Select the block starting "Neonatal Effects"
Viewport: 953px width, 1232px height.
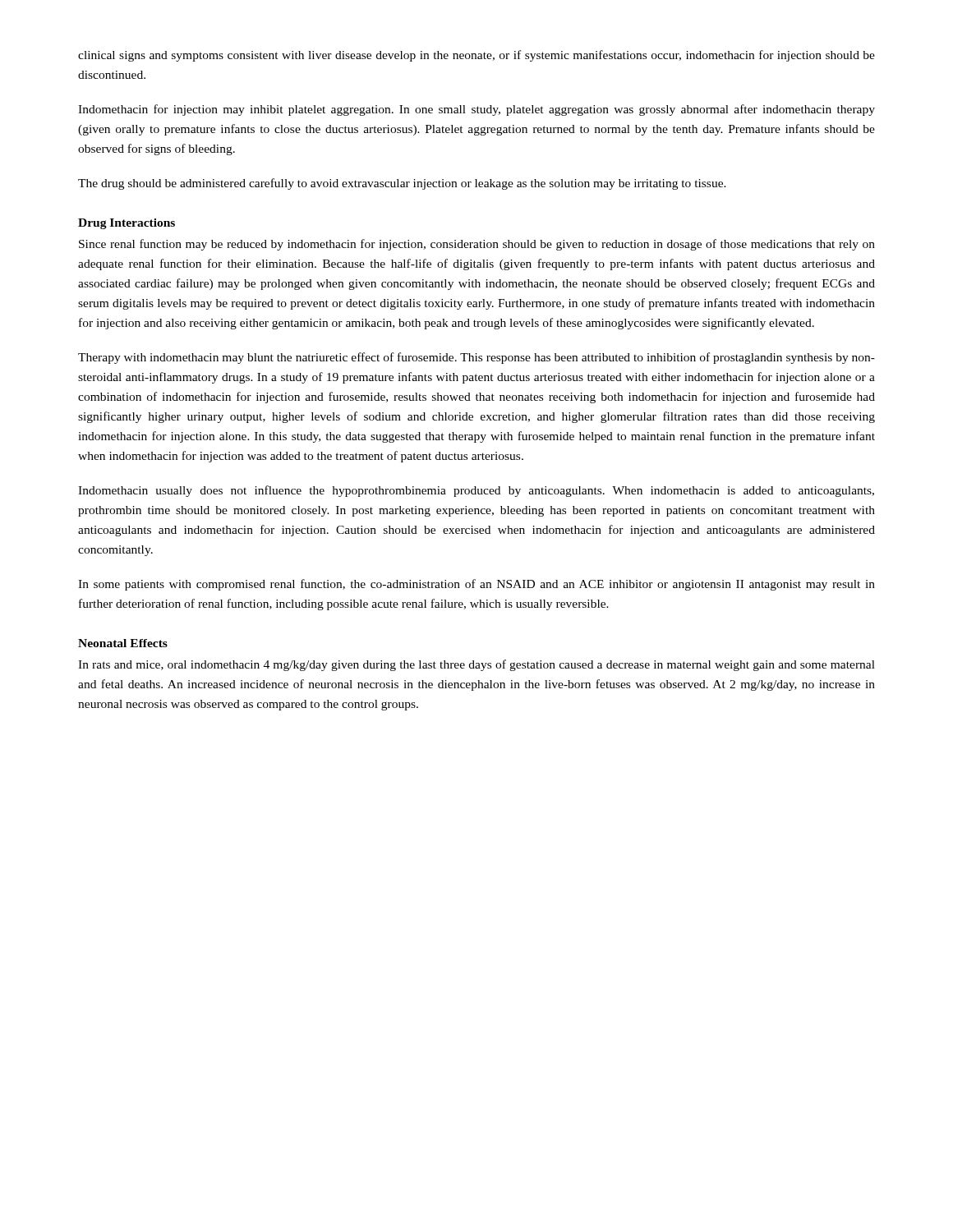[x=123, y=643]
